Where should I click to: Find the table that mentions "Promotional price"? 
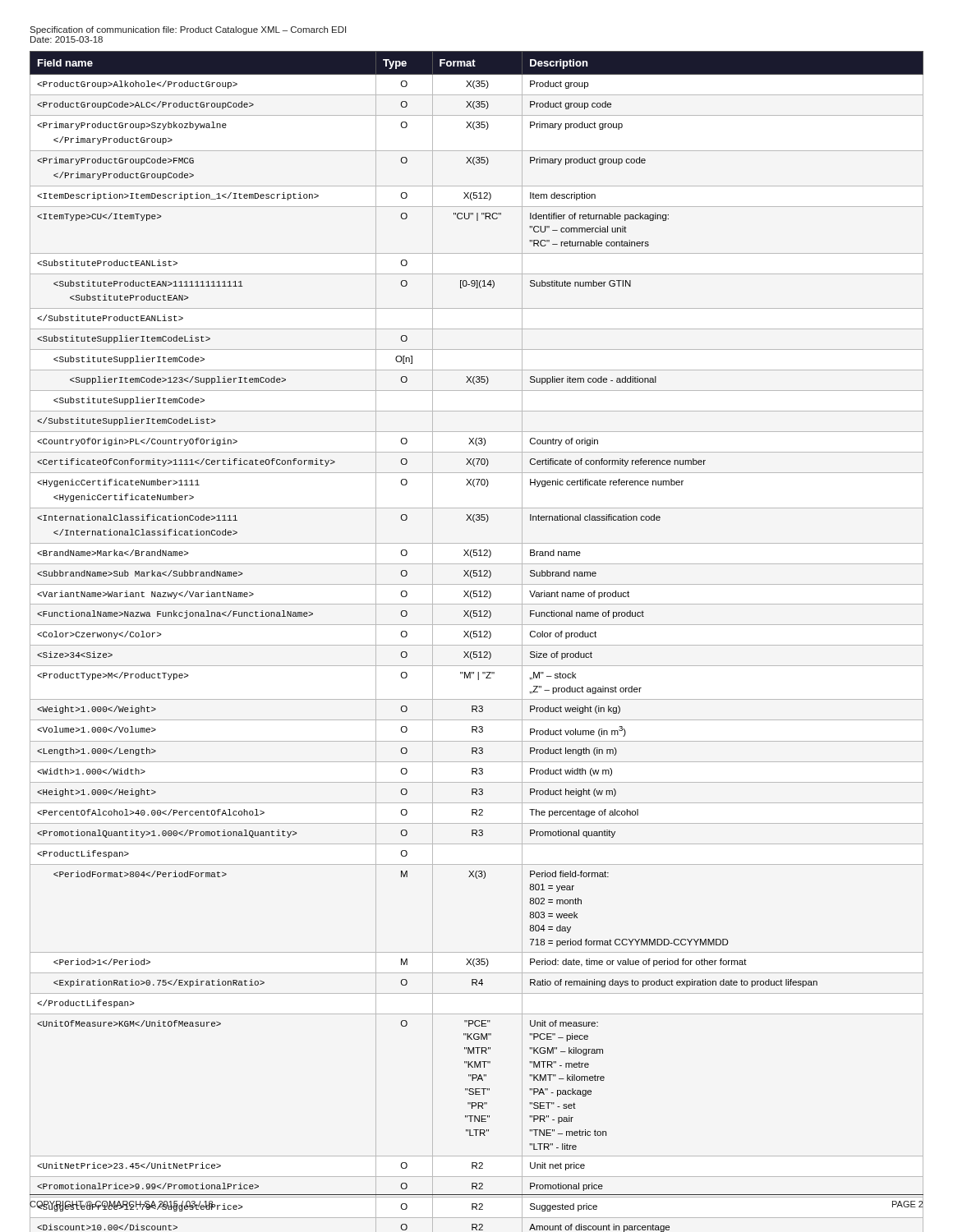pos(476,641)
